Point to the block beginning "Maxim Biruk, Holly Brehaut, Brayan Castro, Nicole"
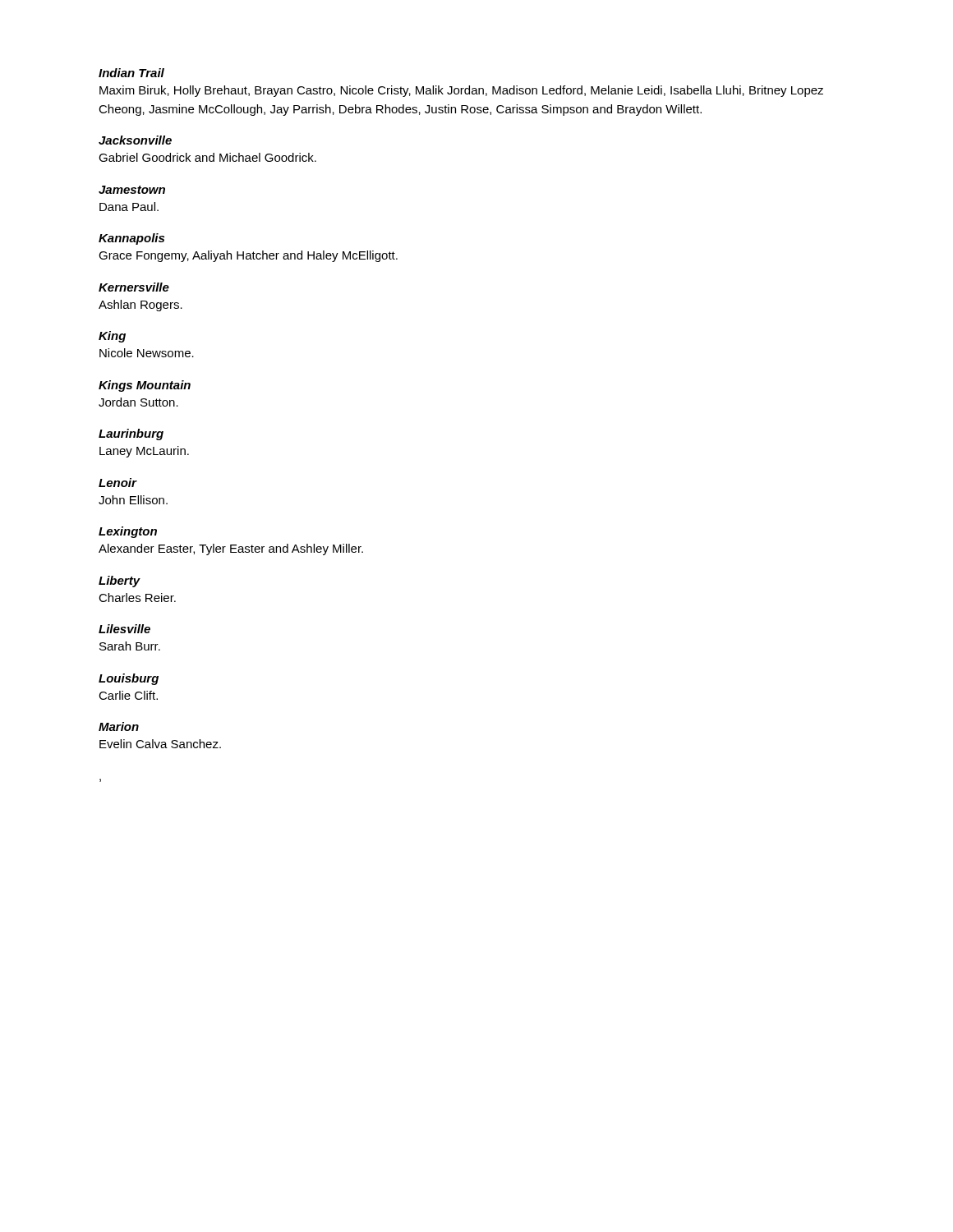Viewport: 953px width, 1232px height. pos(461,99)
